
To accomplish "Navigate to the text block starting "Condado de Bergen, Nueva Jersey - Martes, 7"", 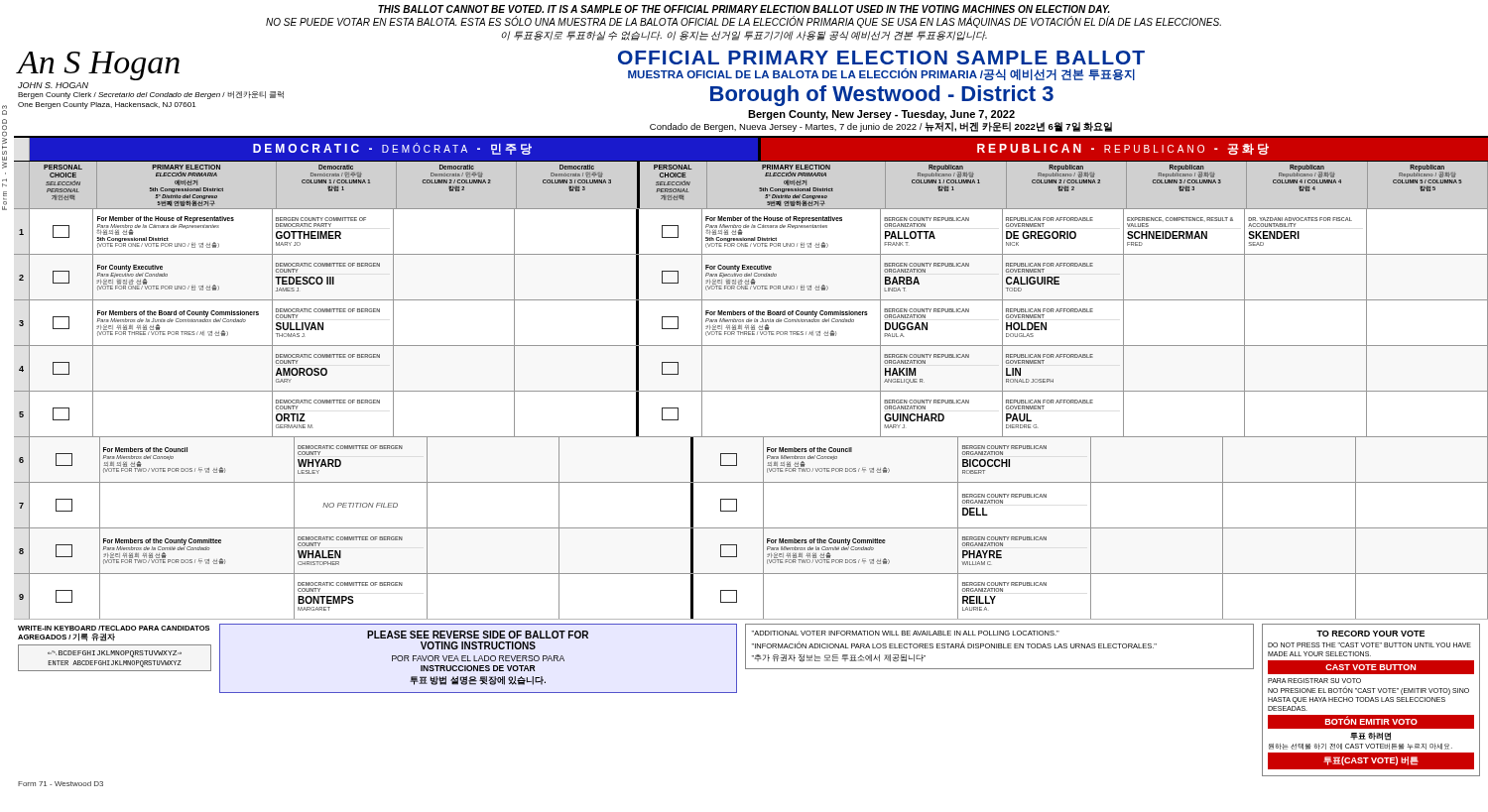I will pyautogui.click(x=881, y=127).
